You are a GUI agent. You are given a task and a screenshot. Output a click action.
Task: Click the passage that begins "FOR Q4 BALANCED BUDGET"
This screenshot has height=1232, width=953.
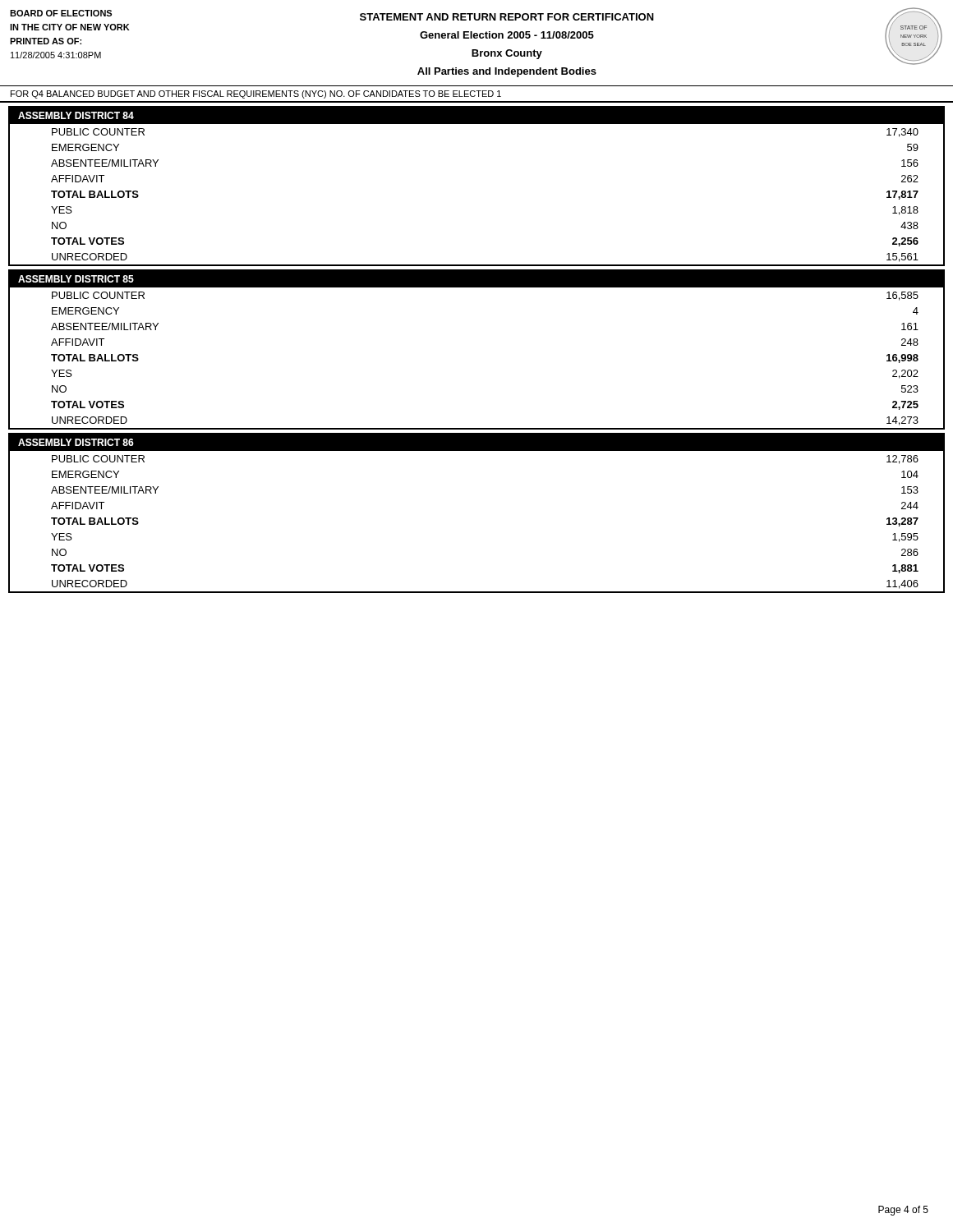(x=256, y=94)
